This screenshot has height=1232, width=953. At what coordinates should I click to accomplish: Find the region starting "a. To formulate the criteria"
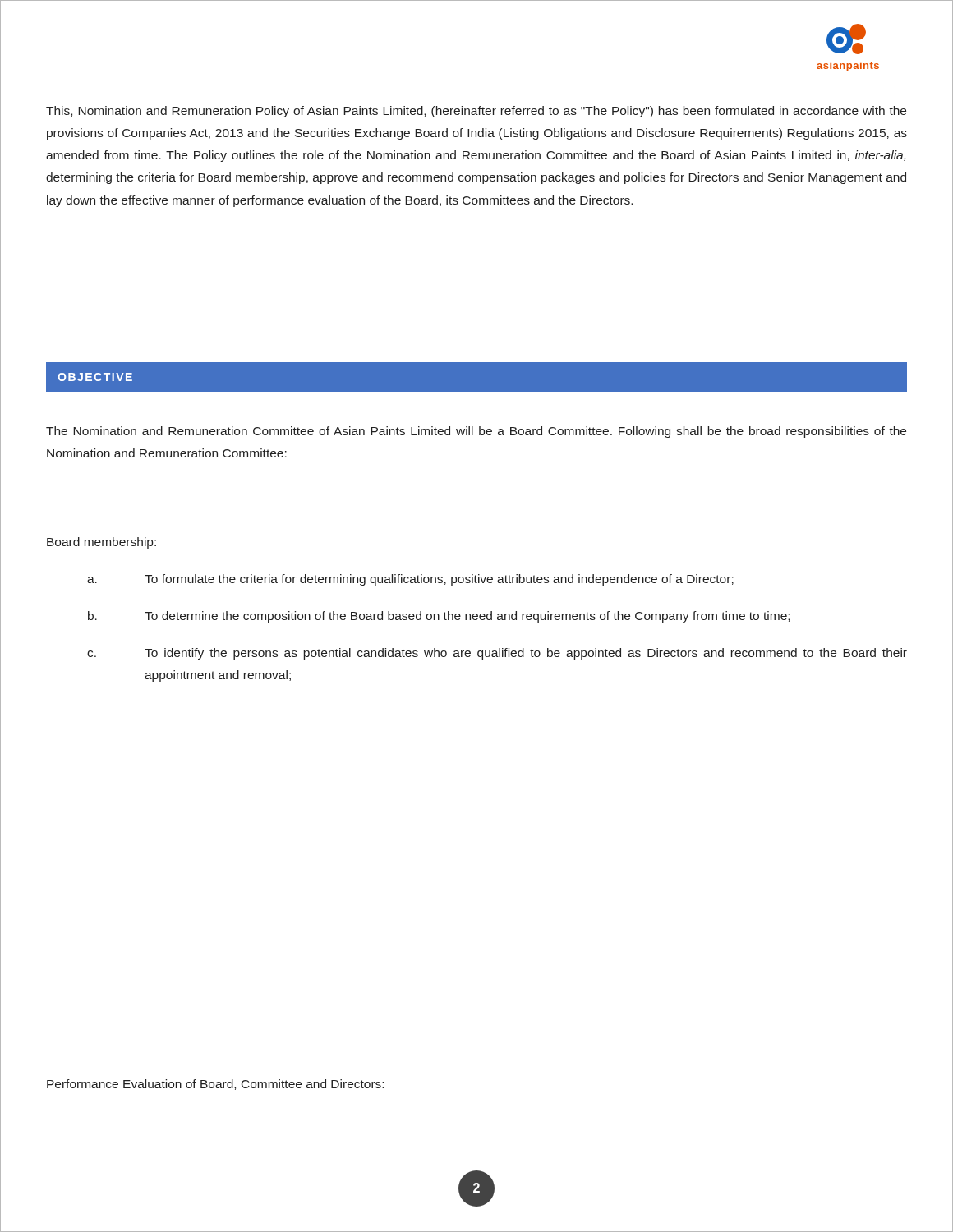(x=476, y=579)
